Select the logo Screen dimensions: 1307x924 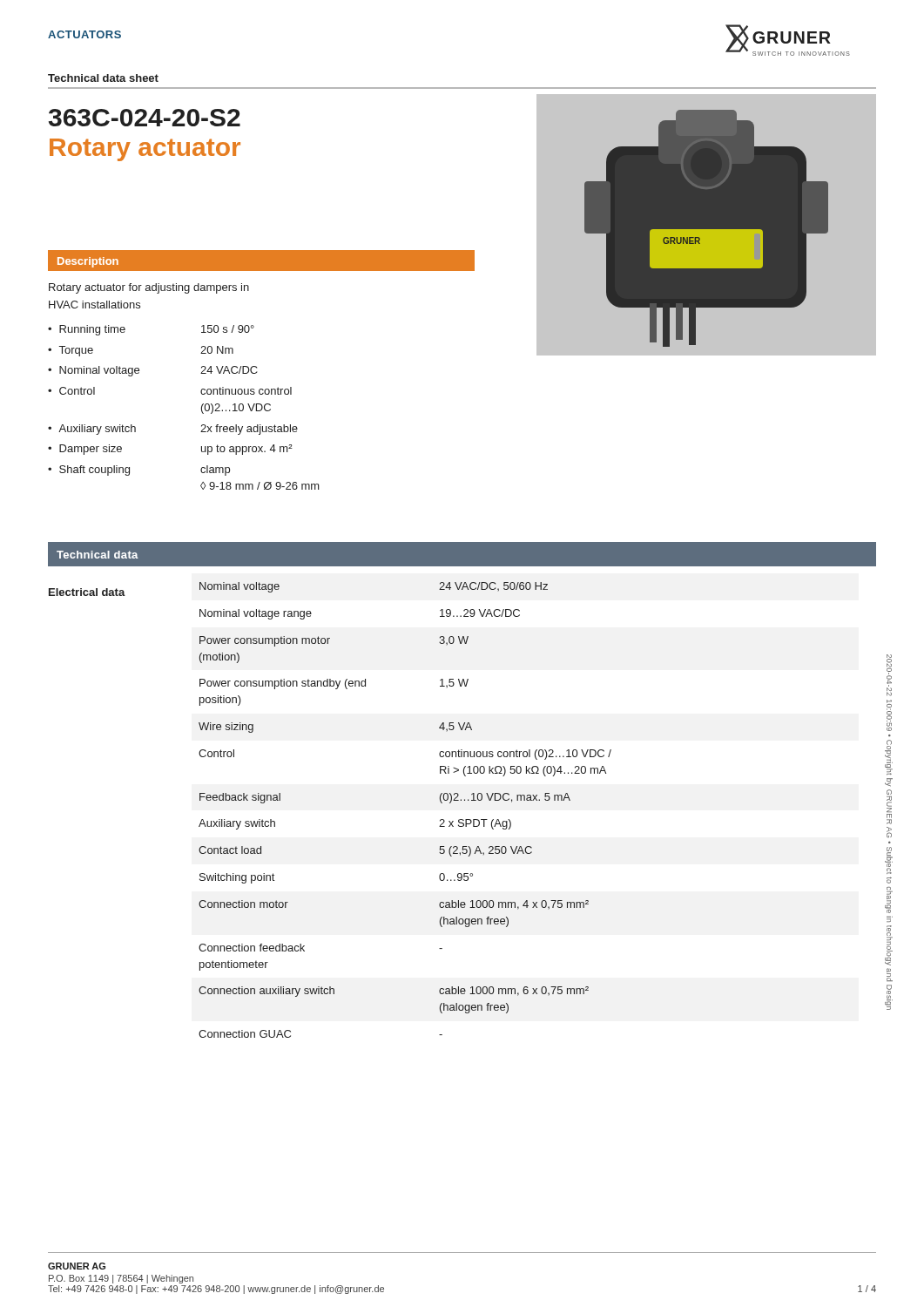(x=798, y=44)
